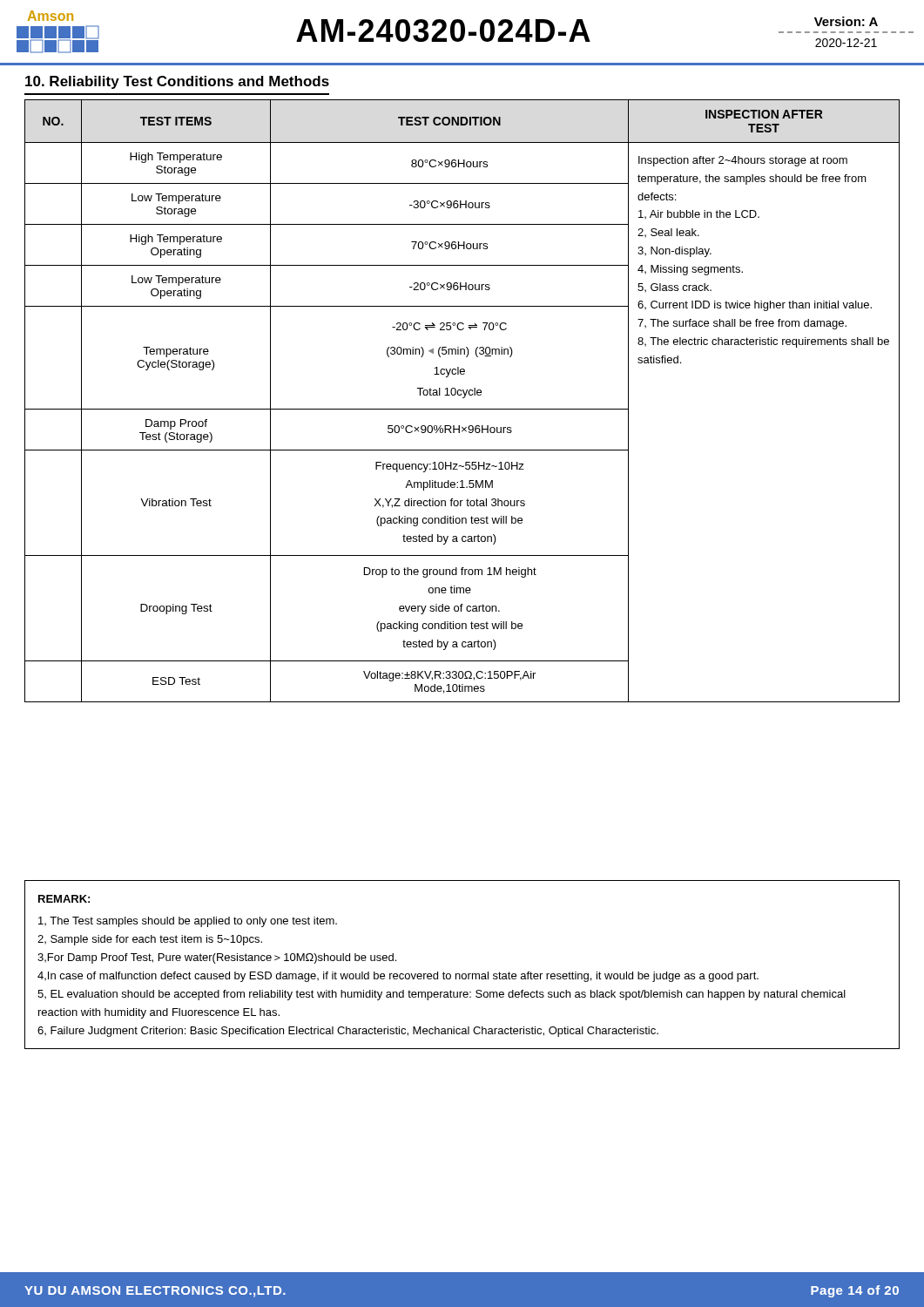Find the table that mentions "Low Temperature Storage"

pyautogui.click(x=462, y=401)
